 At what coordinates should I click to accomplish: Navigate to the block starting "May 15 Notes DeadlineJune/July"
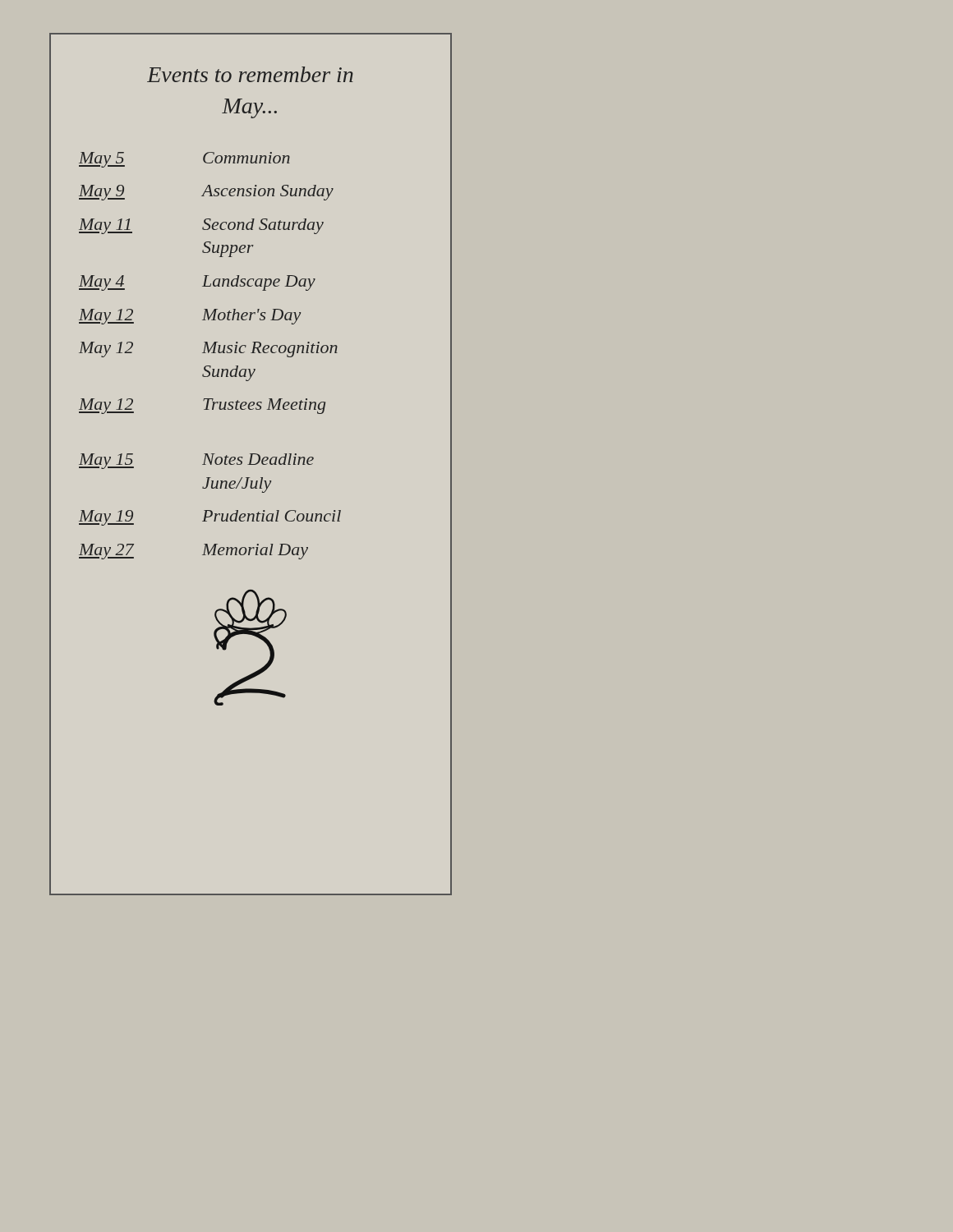[x=251, y=471]
